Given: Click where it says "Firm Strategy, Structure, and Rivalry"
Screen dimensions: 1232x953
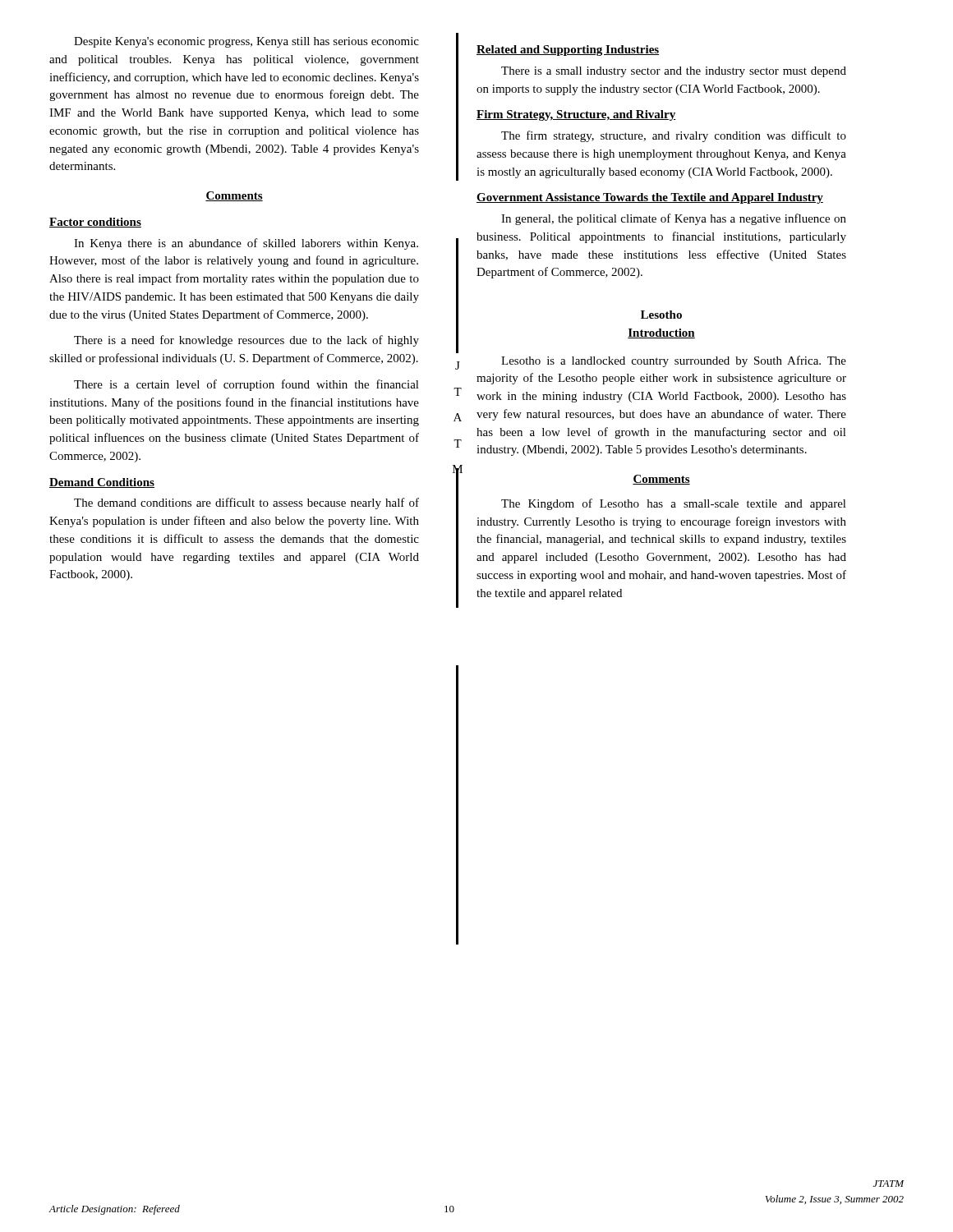Looking at the screenshot, I should 576,114.
